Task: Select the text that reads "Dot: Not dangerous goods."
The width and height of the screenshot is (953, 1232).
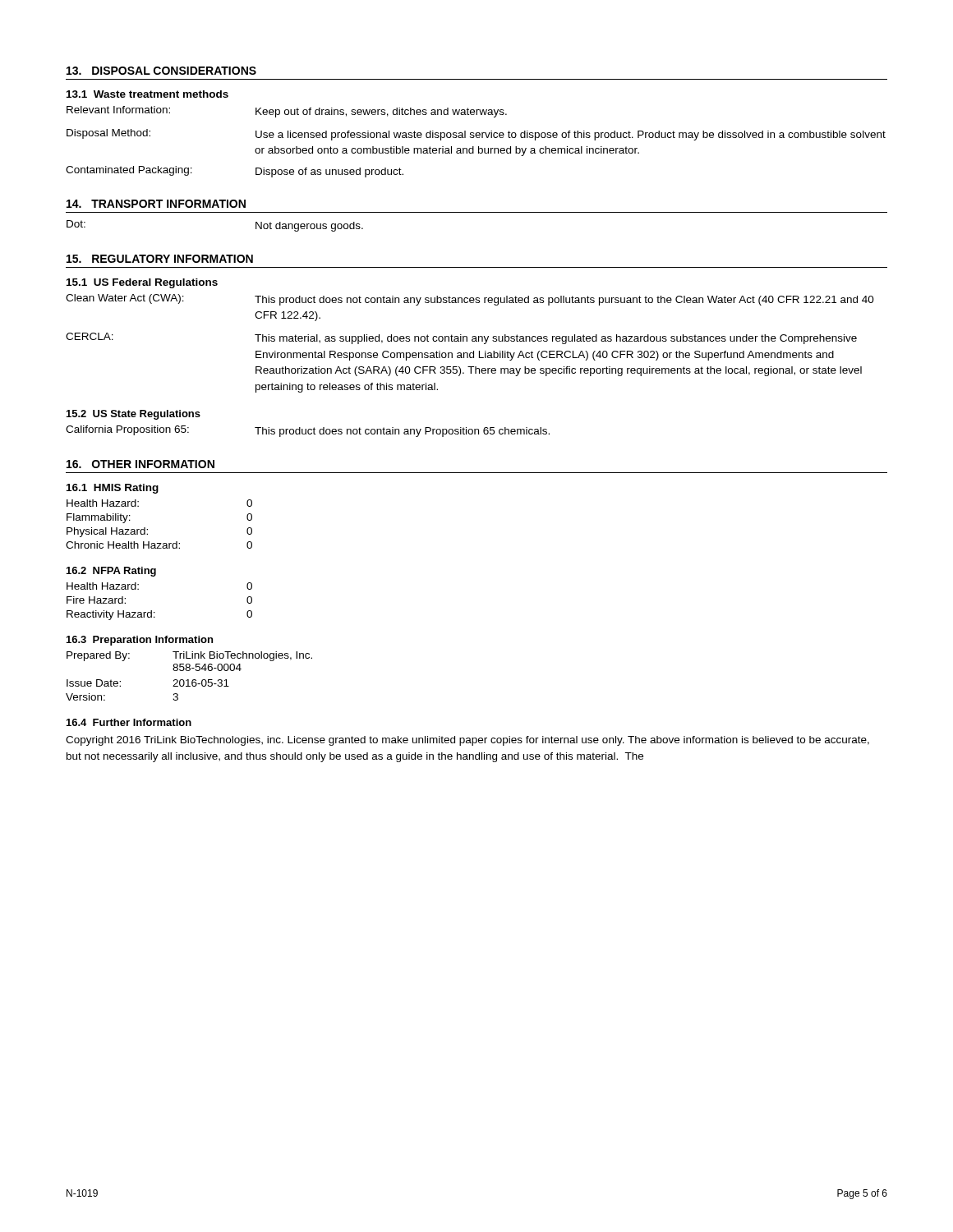Action: (78, 225)
